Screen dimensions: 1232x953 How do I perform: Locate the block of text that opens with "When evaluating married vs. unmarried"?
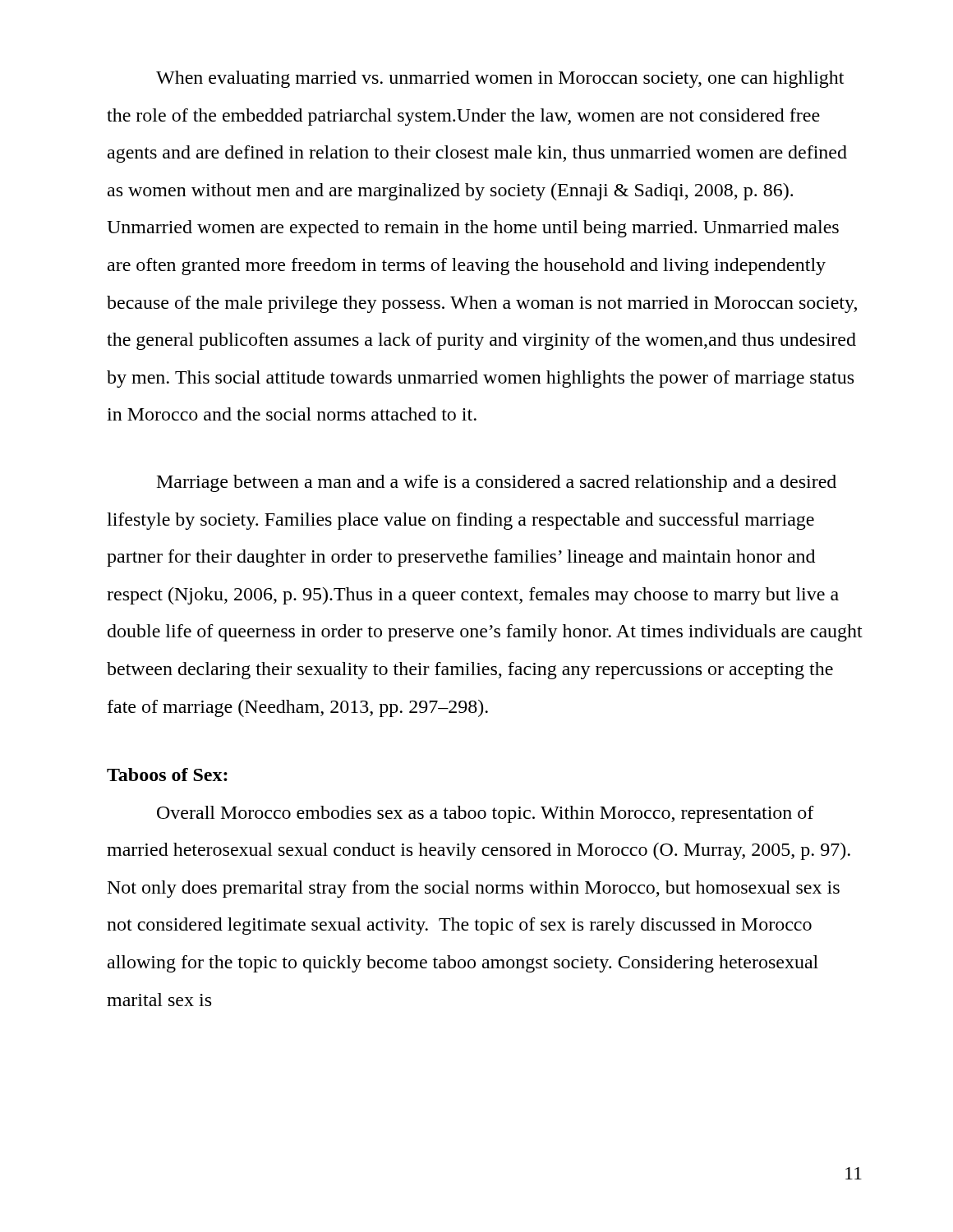500,79
